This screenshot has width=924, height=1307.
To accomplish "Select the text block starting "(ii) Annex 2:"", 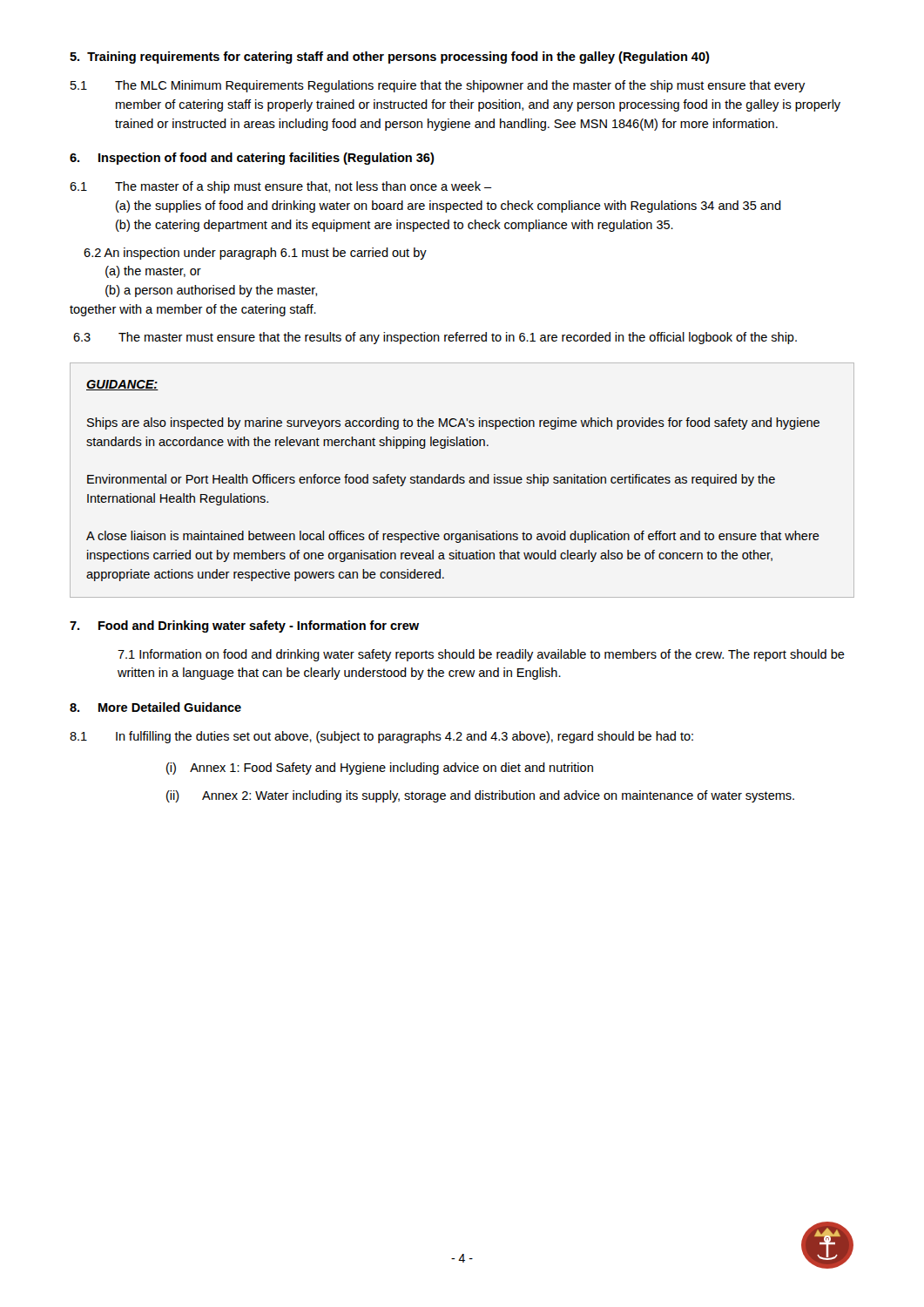I will coord(510,796).
